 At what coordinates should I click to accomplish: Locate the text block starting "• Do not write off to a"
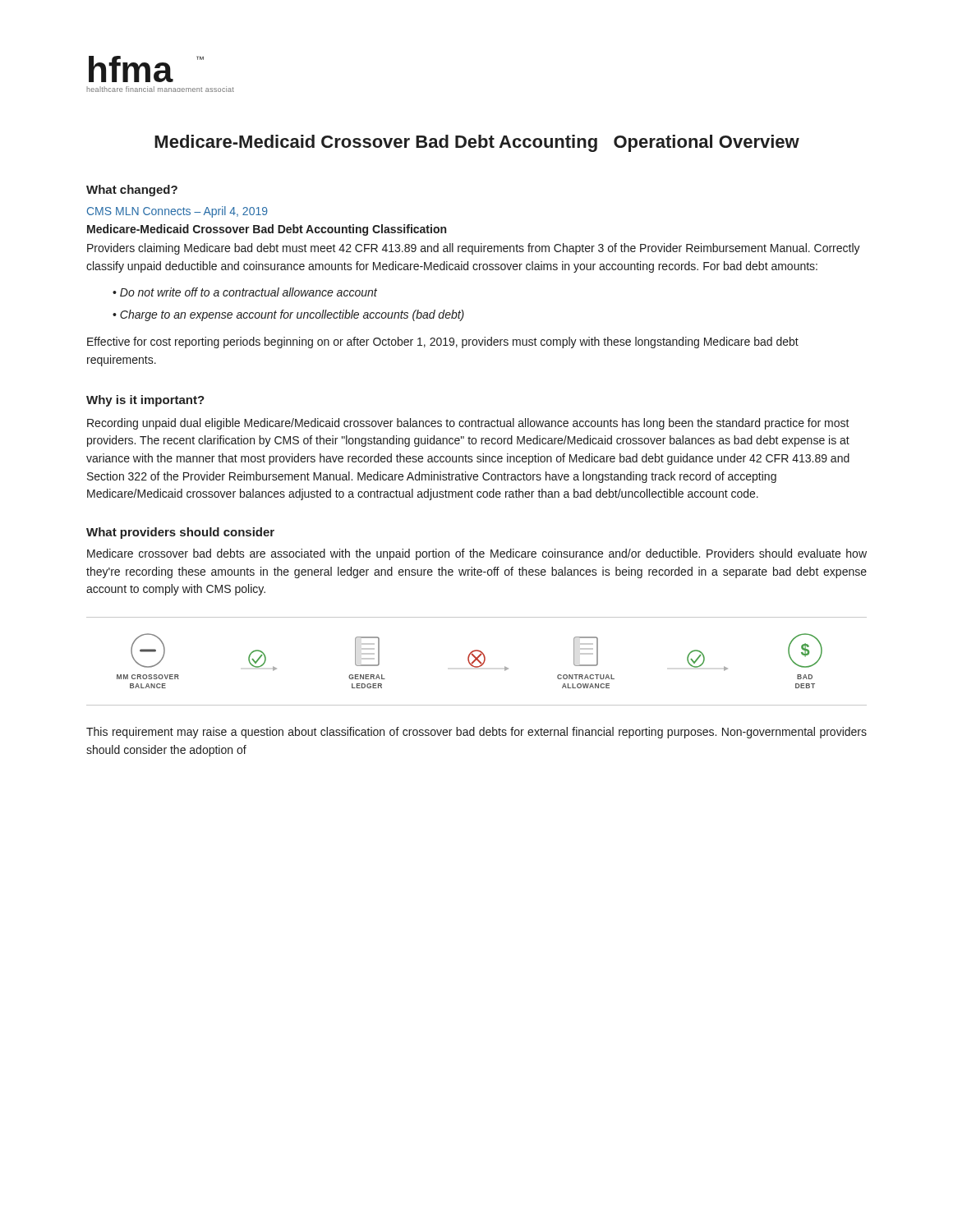(x=245, y=293)
